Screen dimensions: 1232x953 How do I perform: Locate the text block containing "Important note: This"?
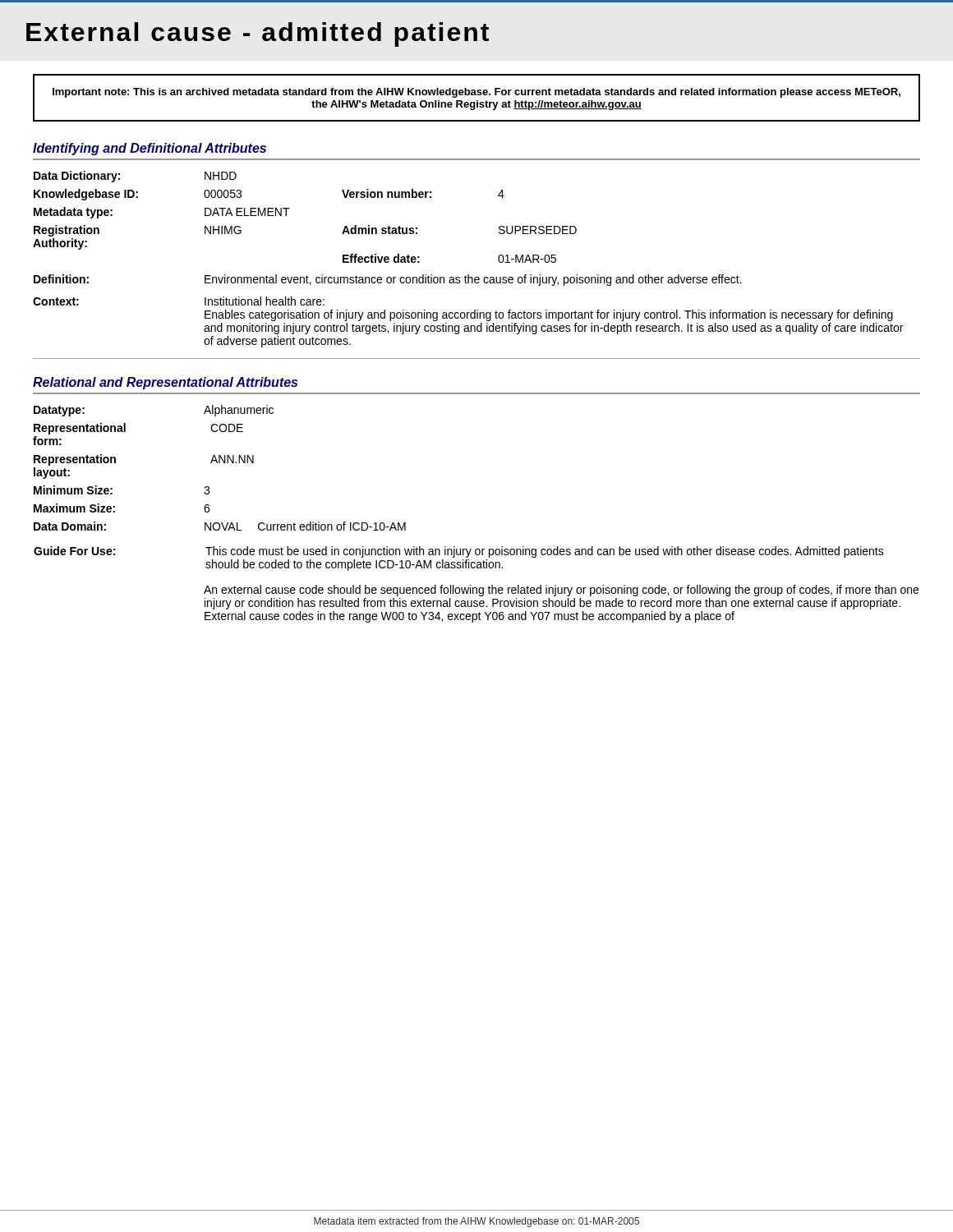[476, 98]
